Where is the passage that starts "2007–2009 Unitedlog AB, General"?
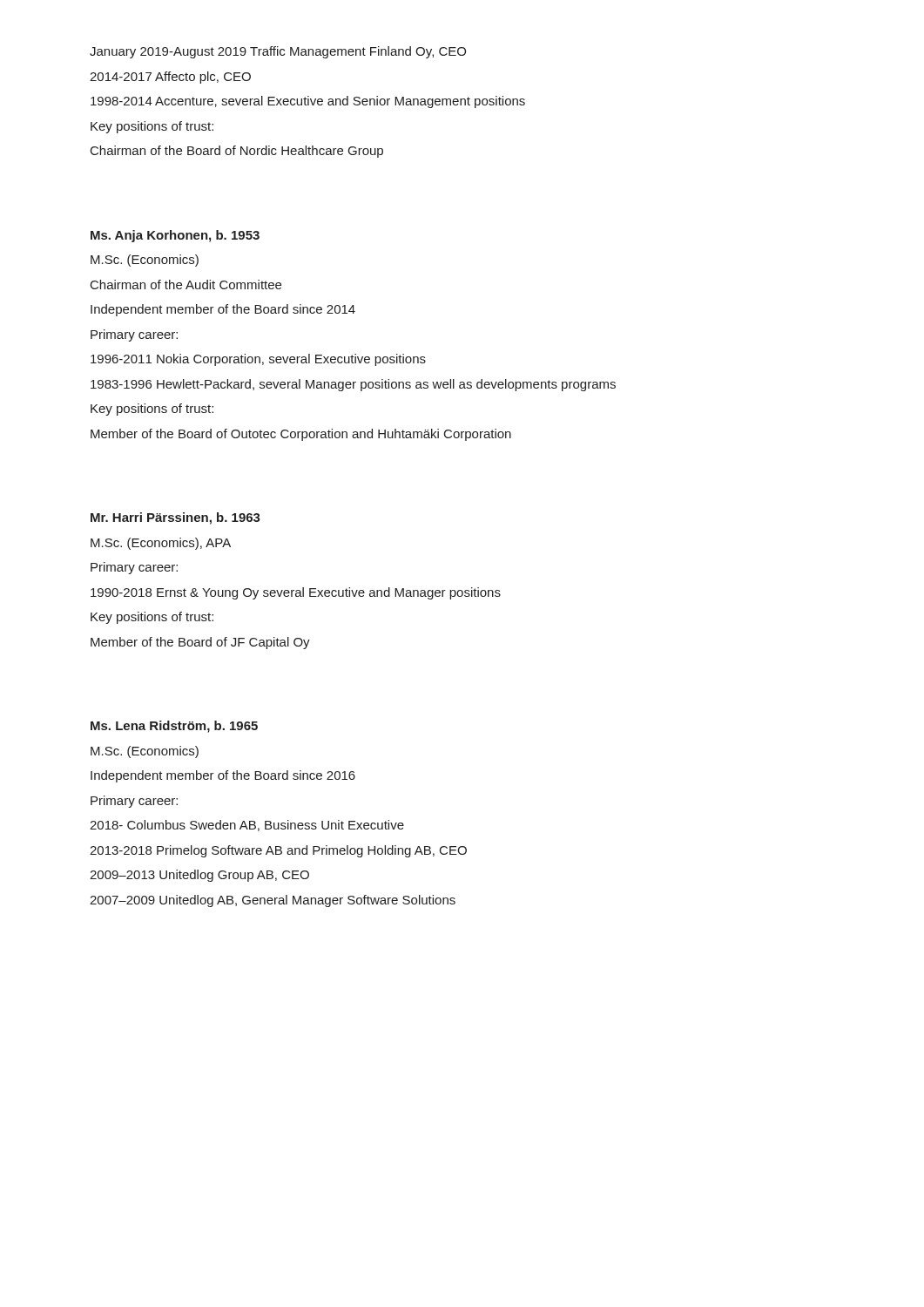 pos(273,899)
